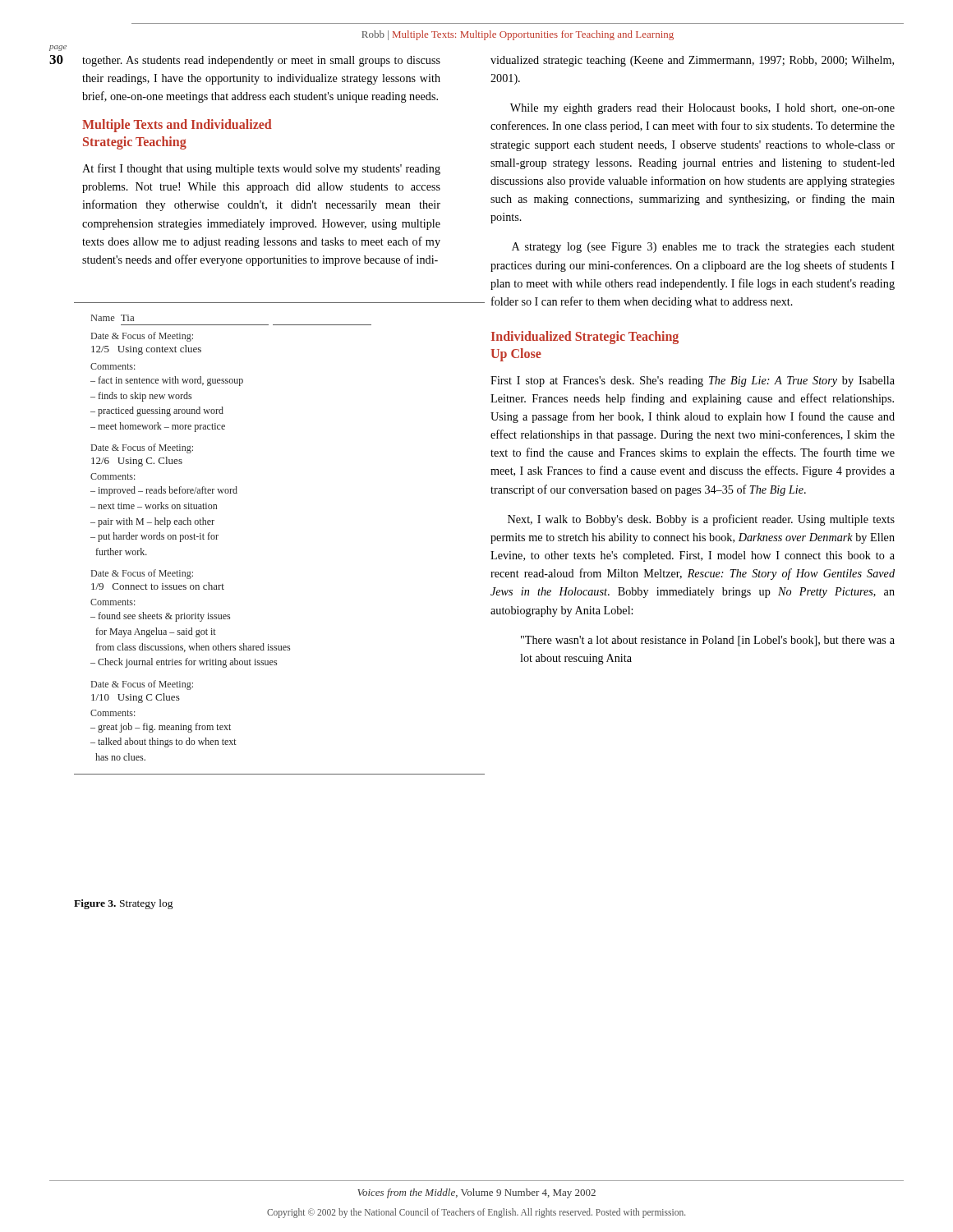Screen dimensions: 1232x953
Task: Click on the region starting "Individualized Strategic TeachingUp"
Action: click(x=585, y=345)
